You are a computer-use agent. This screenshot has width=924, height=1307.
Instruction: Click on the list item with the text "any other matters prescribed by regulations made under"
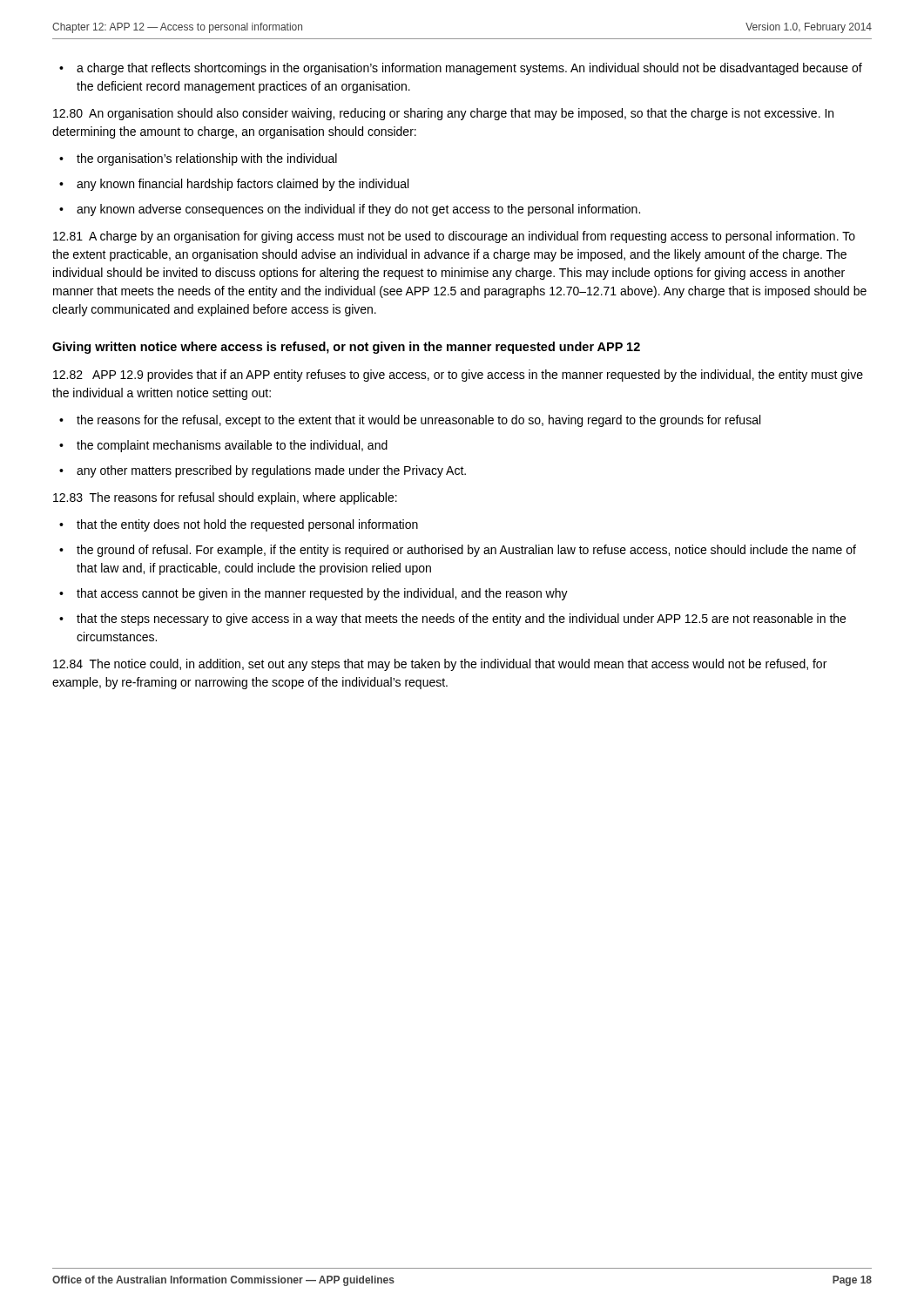coord(272,471)
